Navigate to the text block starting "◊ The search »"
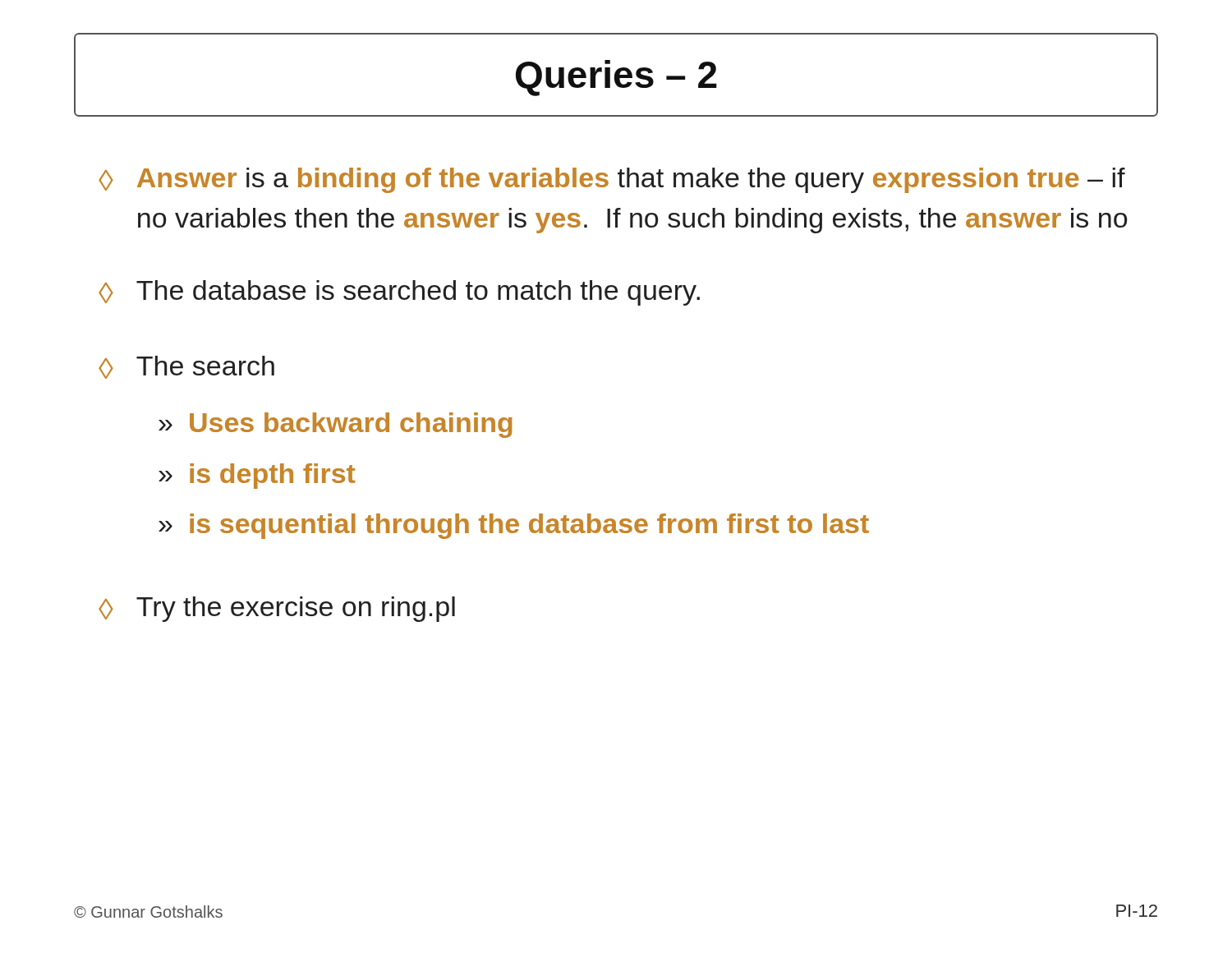1232x953 pixels. [x=186, y=367]
